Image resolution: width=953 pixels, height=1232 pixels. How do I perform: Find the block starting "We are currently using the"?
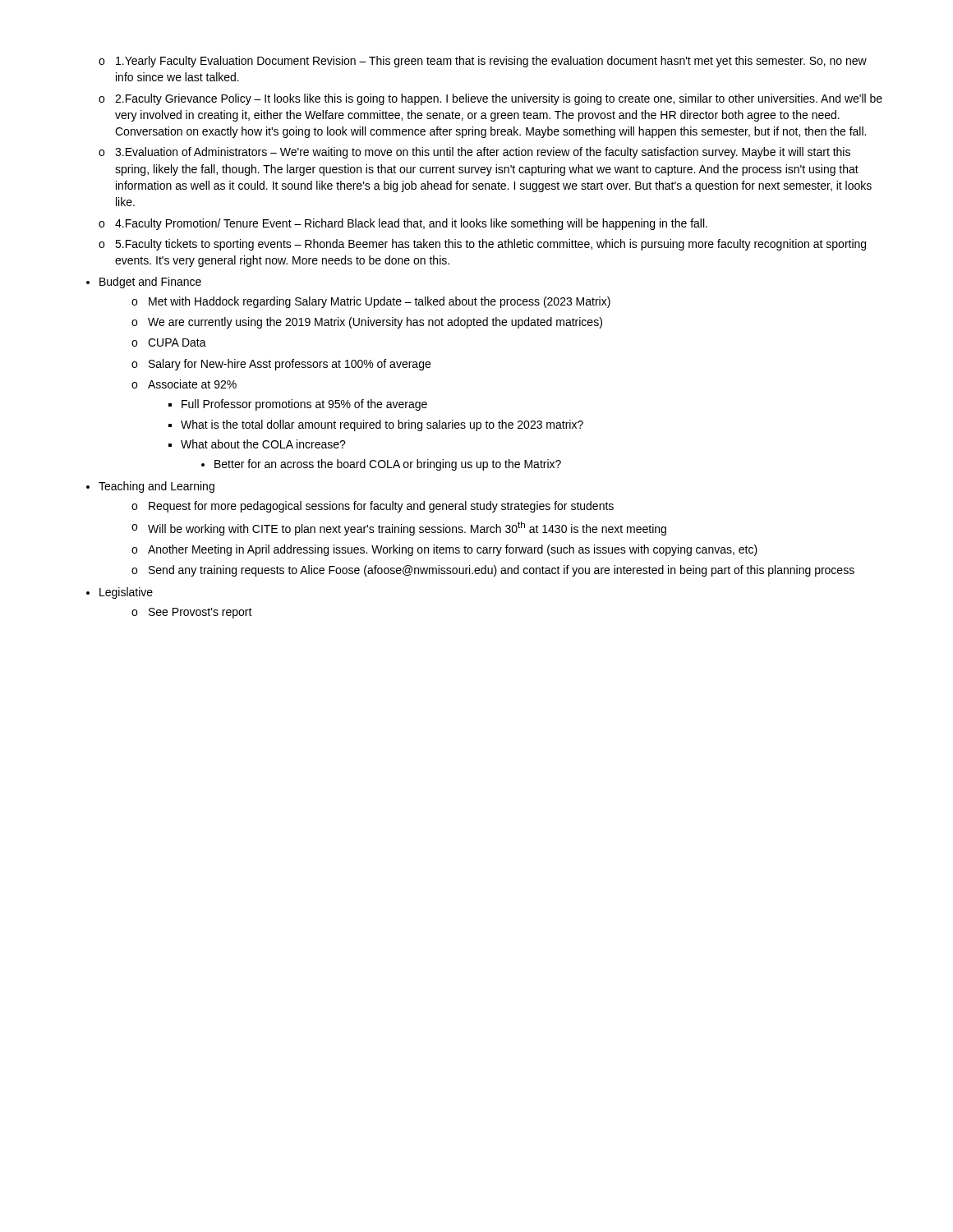coord(375,322)
